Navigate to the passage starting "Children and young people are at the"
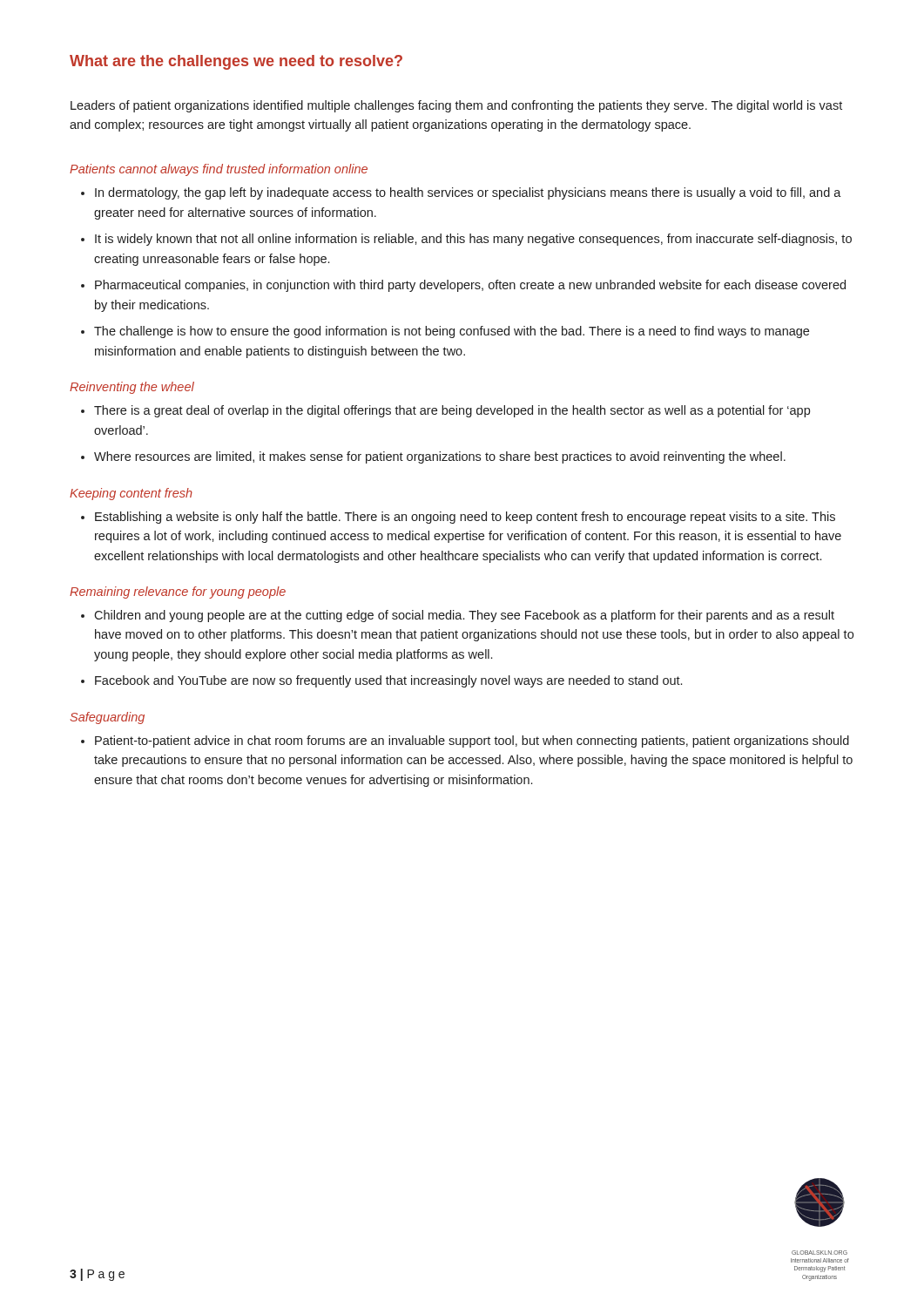This screenshot has width=924, height=1307. (474, 635)
